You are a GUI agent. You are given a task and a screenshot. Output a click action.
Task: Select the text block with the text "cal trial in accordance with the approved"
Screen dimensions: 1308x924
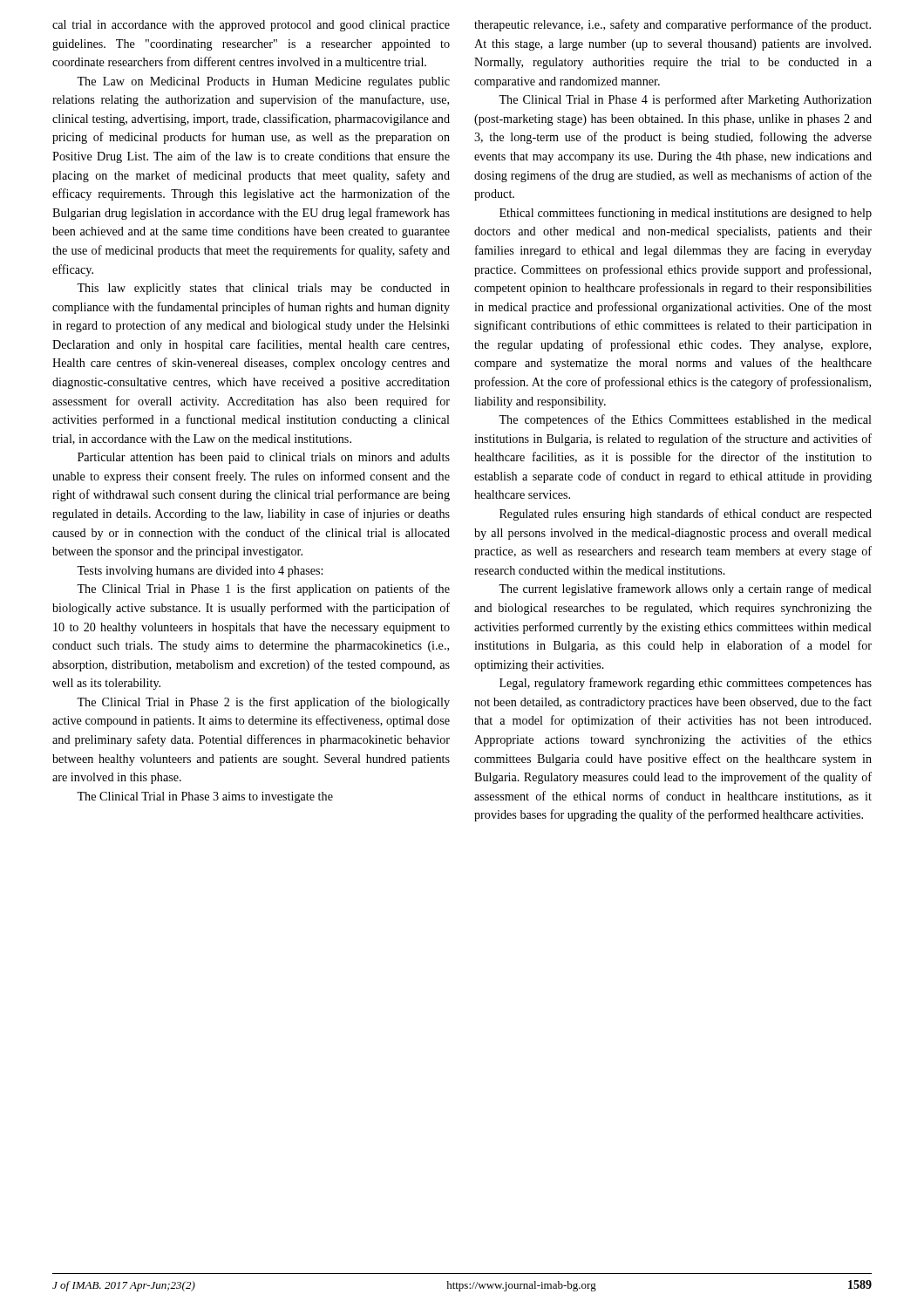pos(251,411)
